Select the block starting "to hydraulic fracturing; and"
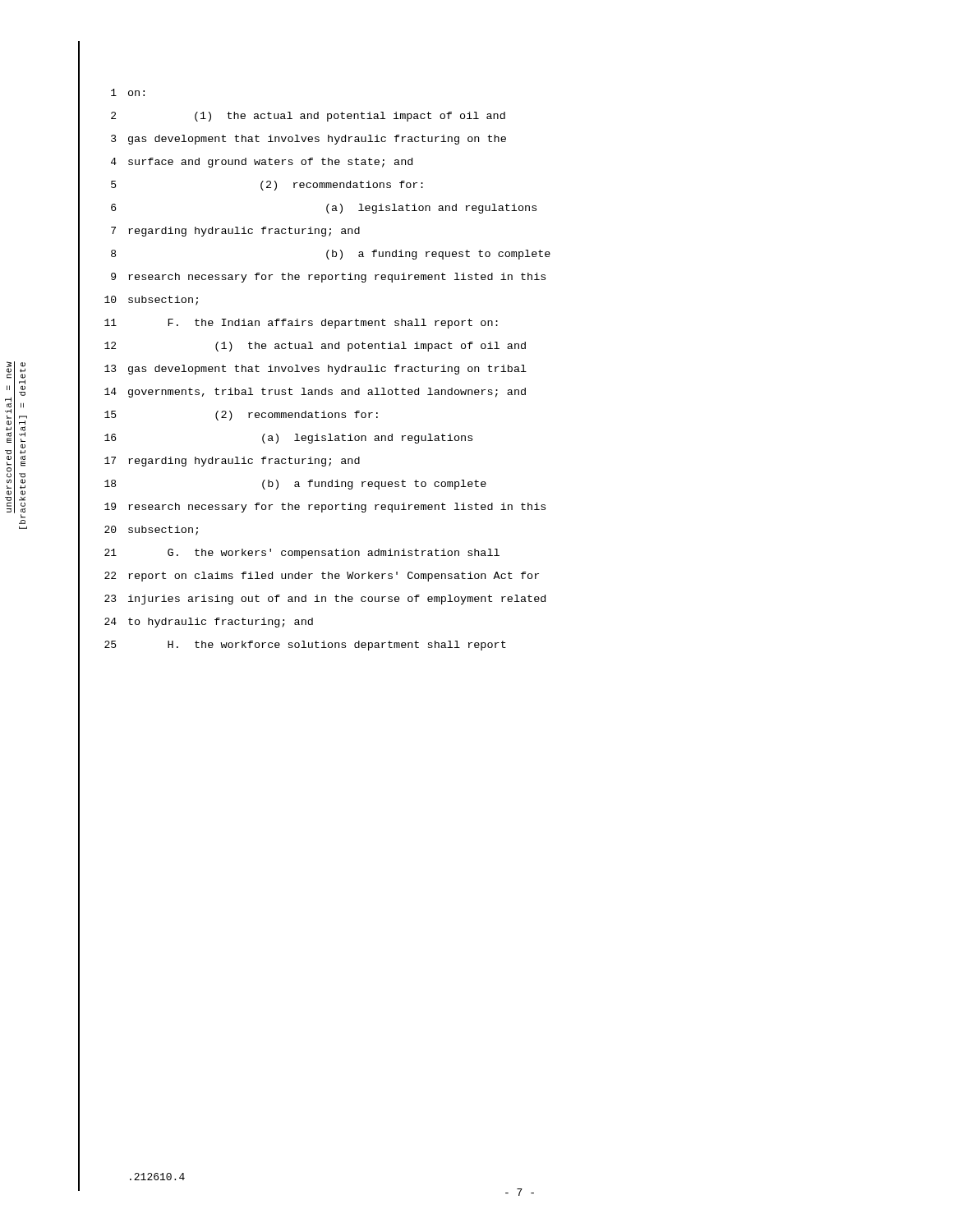 pos(221,623)
